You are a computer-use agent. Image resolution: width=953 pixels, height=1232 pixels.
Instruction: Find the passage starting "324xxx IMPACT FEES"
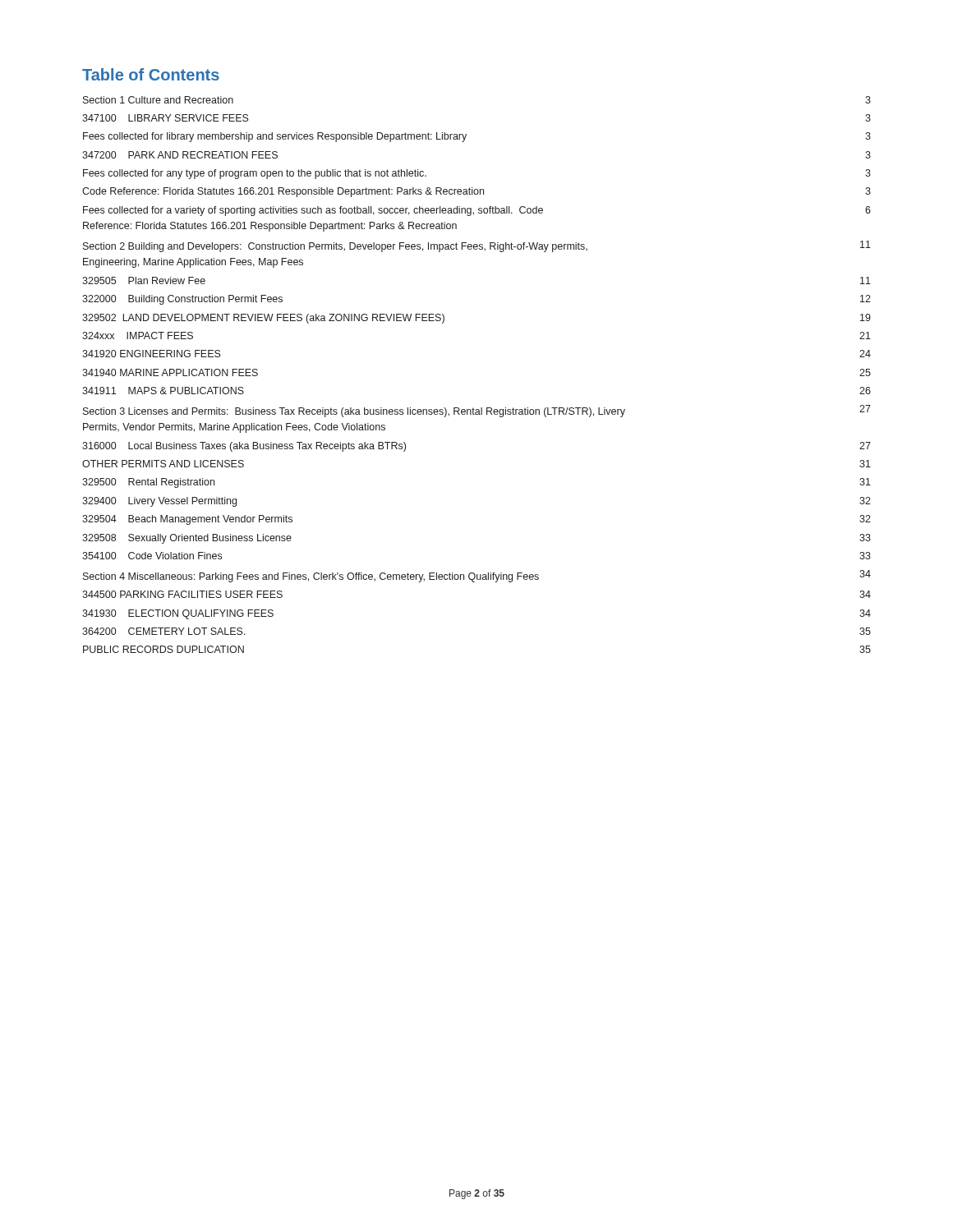pos(98,336)
